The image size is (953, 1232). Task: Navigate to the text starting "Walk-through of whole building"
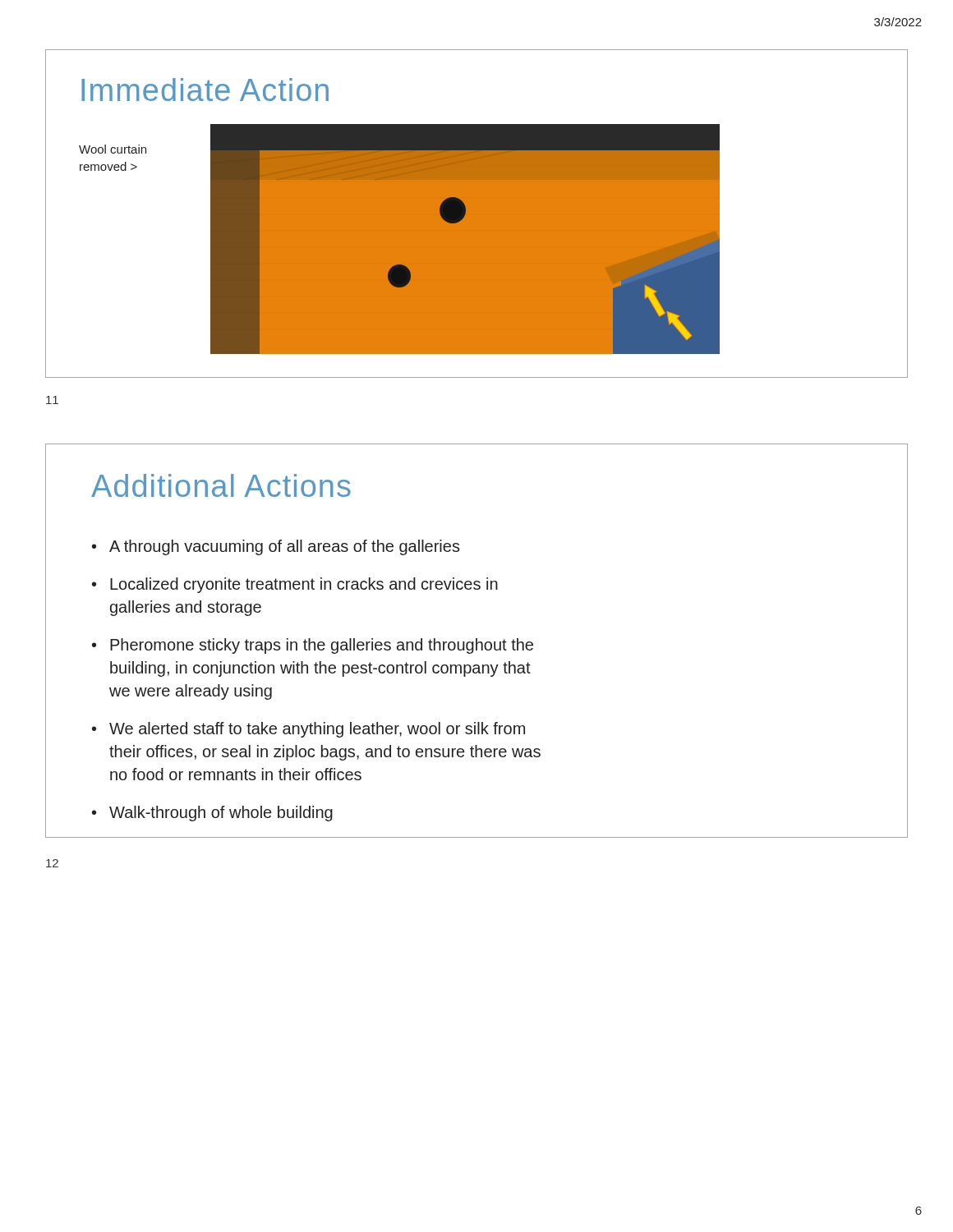(221, 812)
